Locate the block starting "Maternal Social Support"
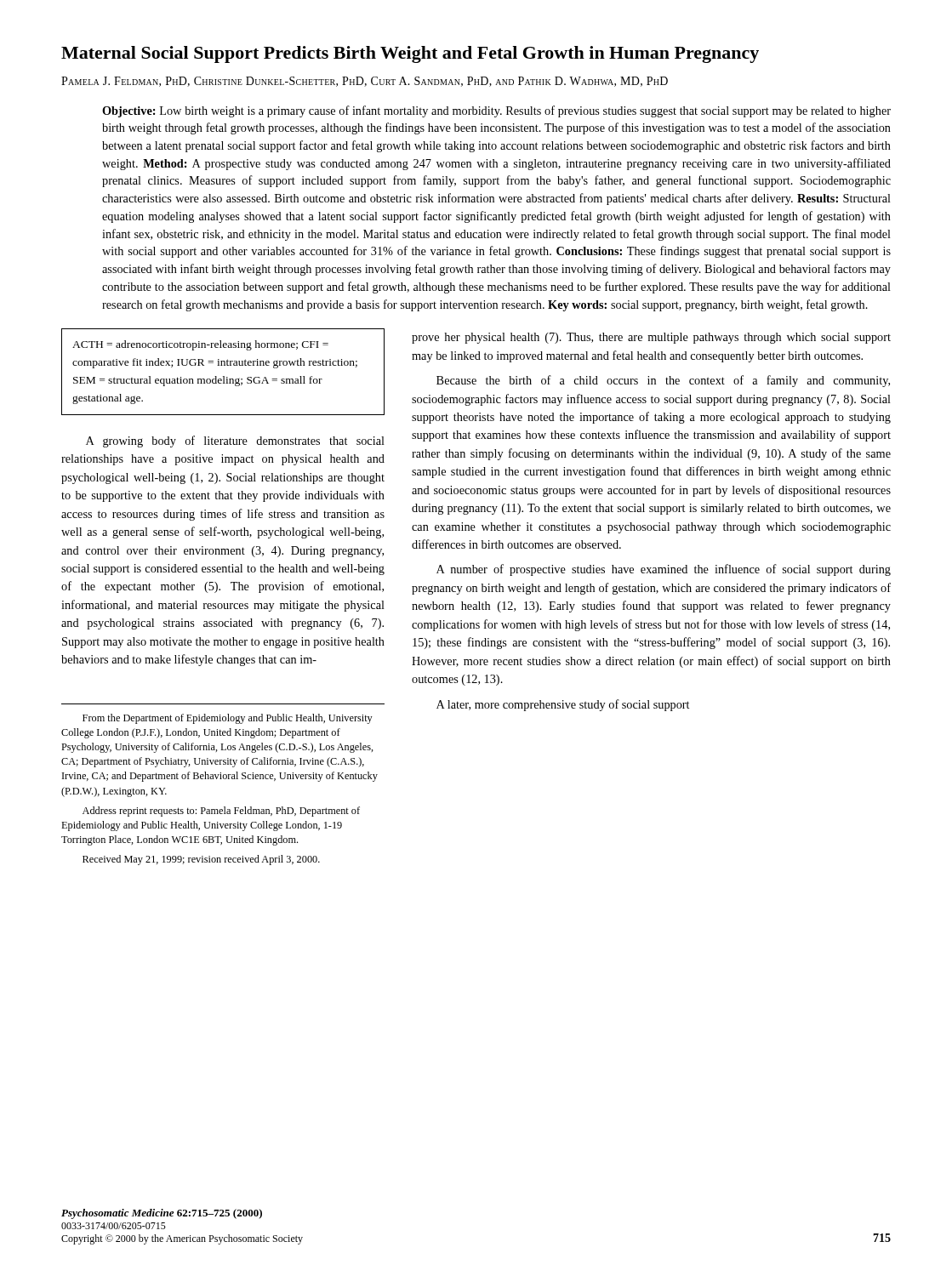The image size is (952, 1276). coord(476,53)
